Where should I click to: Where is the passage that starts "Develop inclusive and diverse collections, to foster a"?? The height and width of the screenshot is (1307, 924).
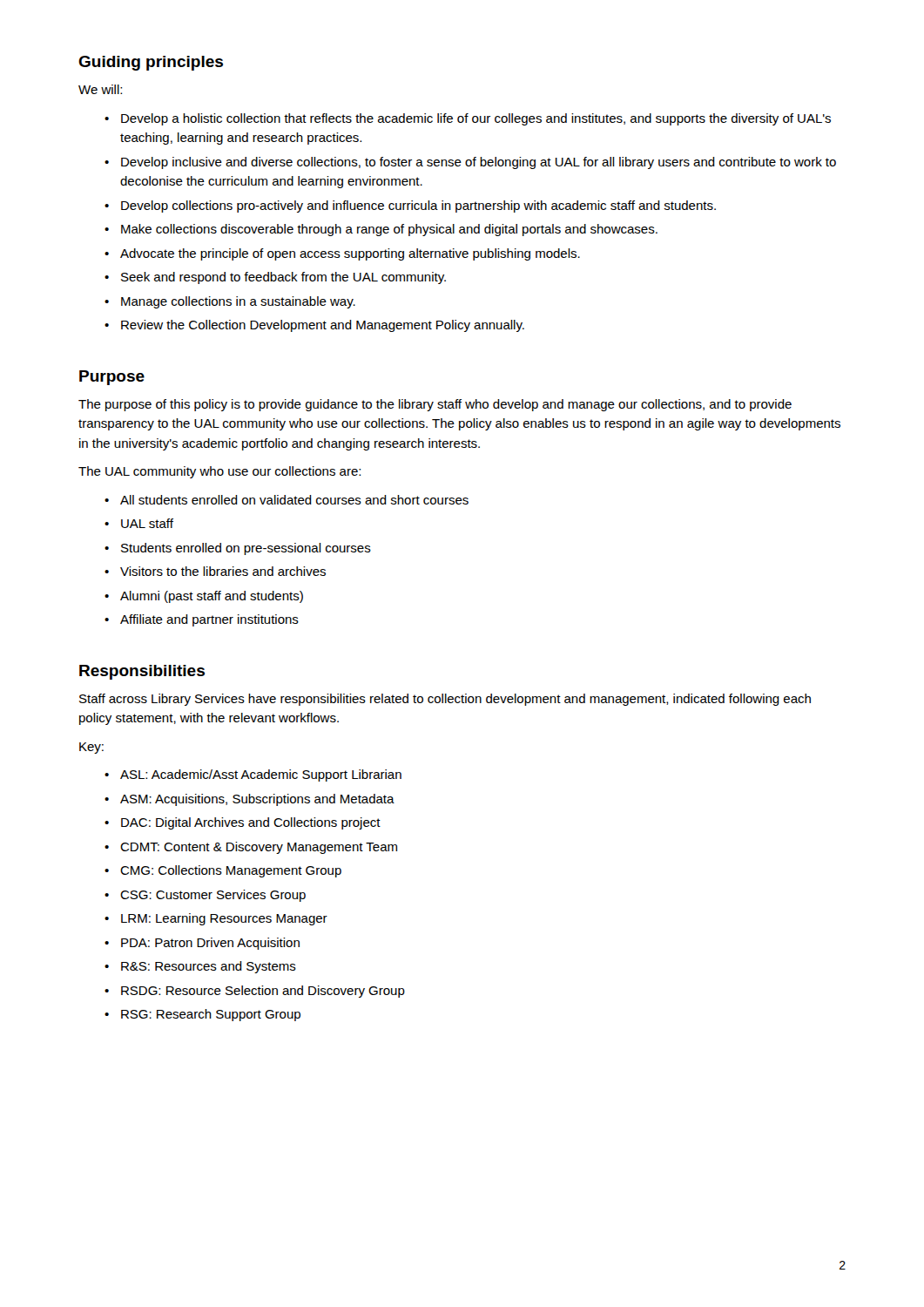point(478,171)
